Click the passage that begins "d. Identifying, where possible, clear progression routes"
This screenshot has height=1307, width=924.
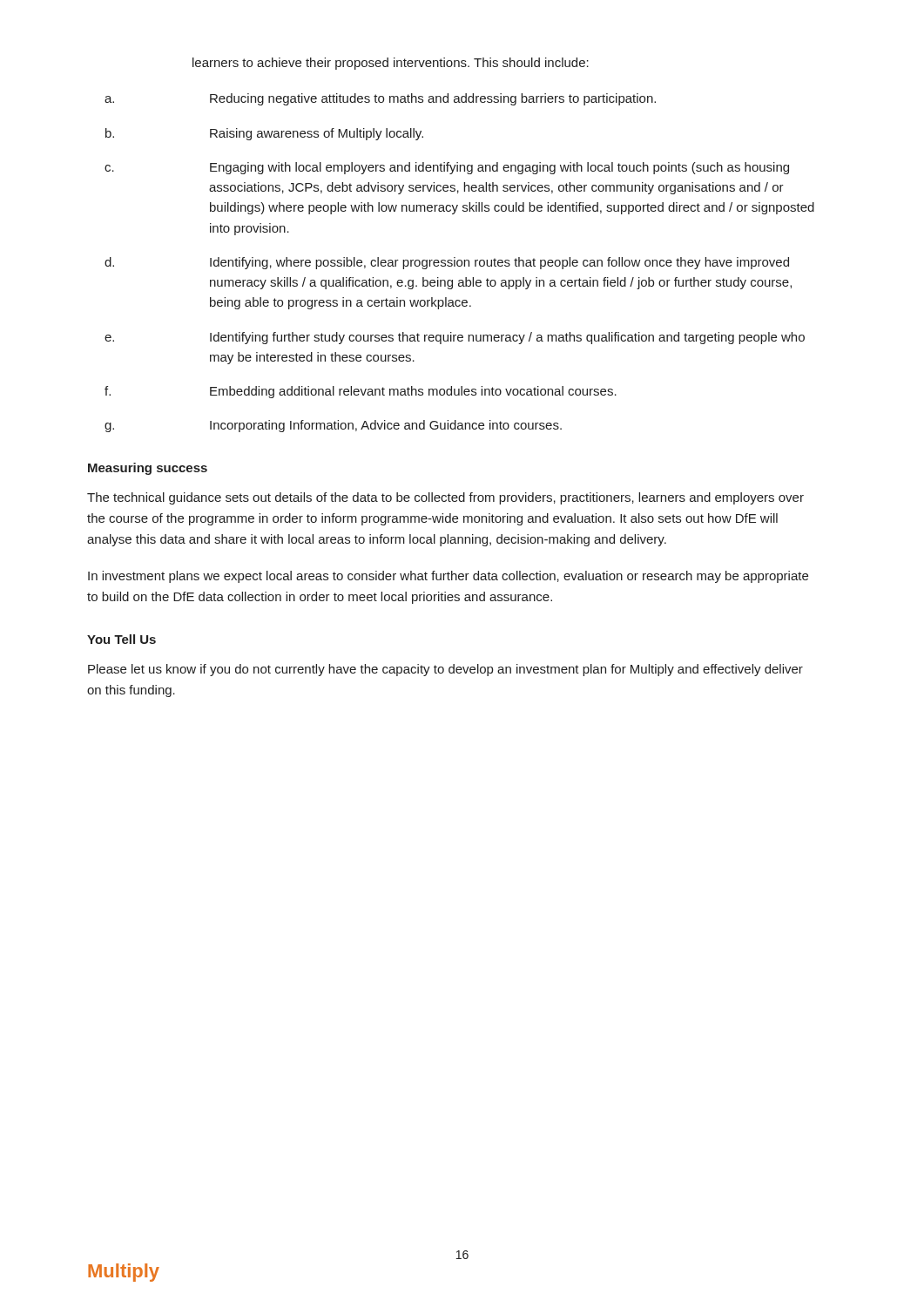coord(453,282)
